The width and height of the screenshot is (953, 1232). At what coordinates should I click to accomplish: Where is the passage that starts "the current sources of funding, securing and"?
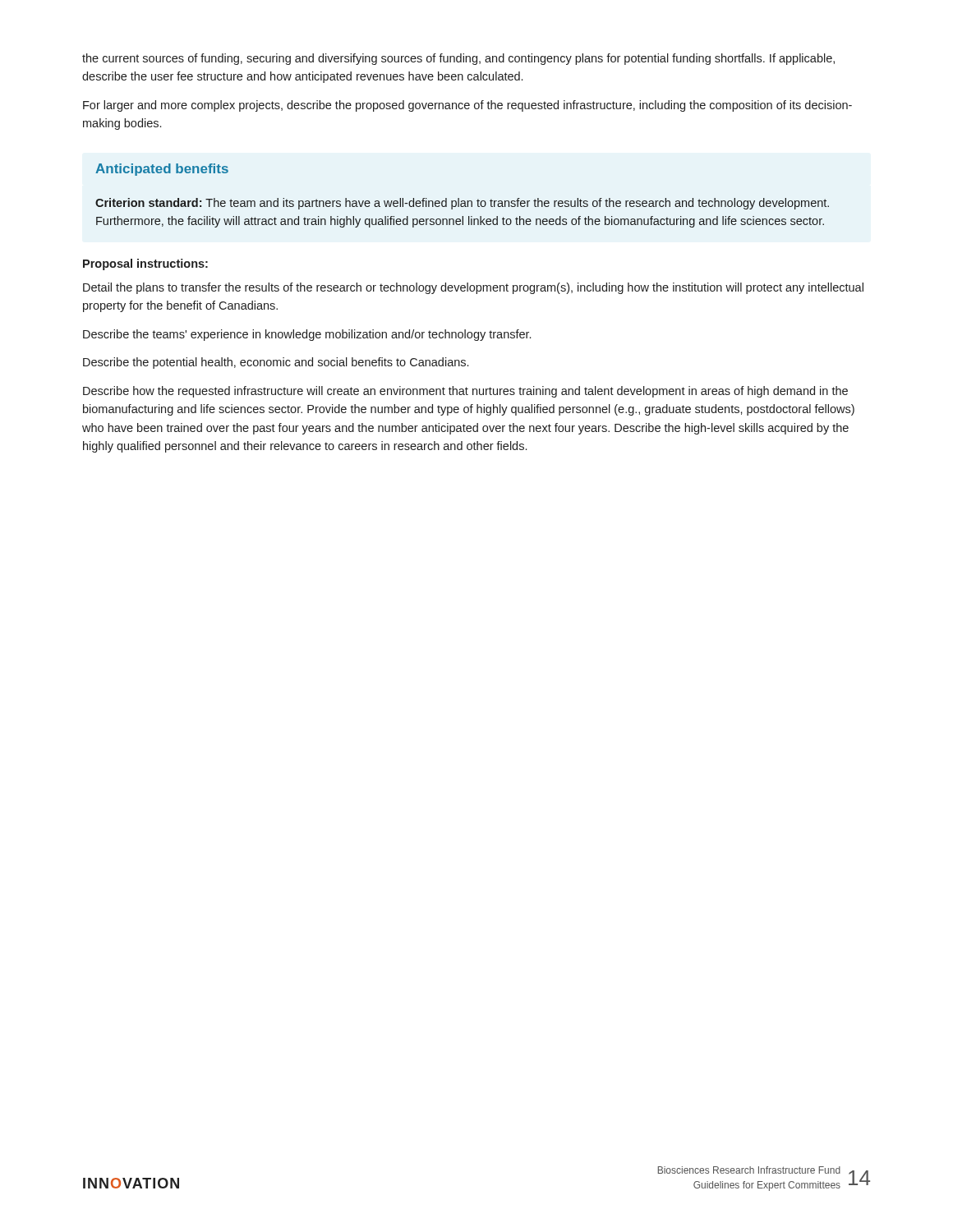pyautogui.click(x=459, y=68)
